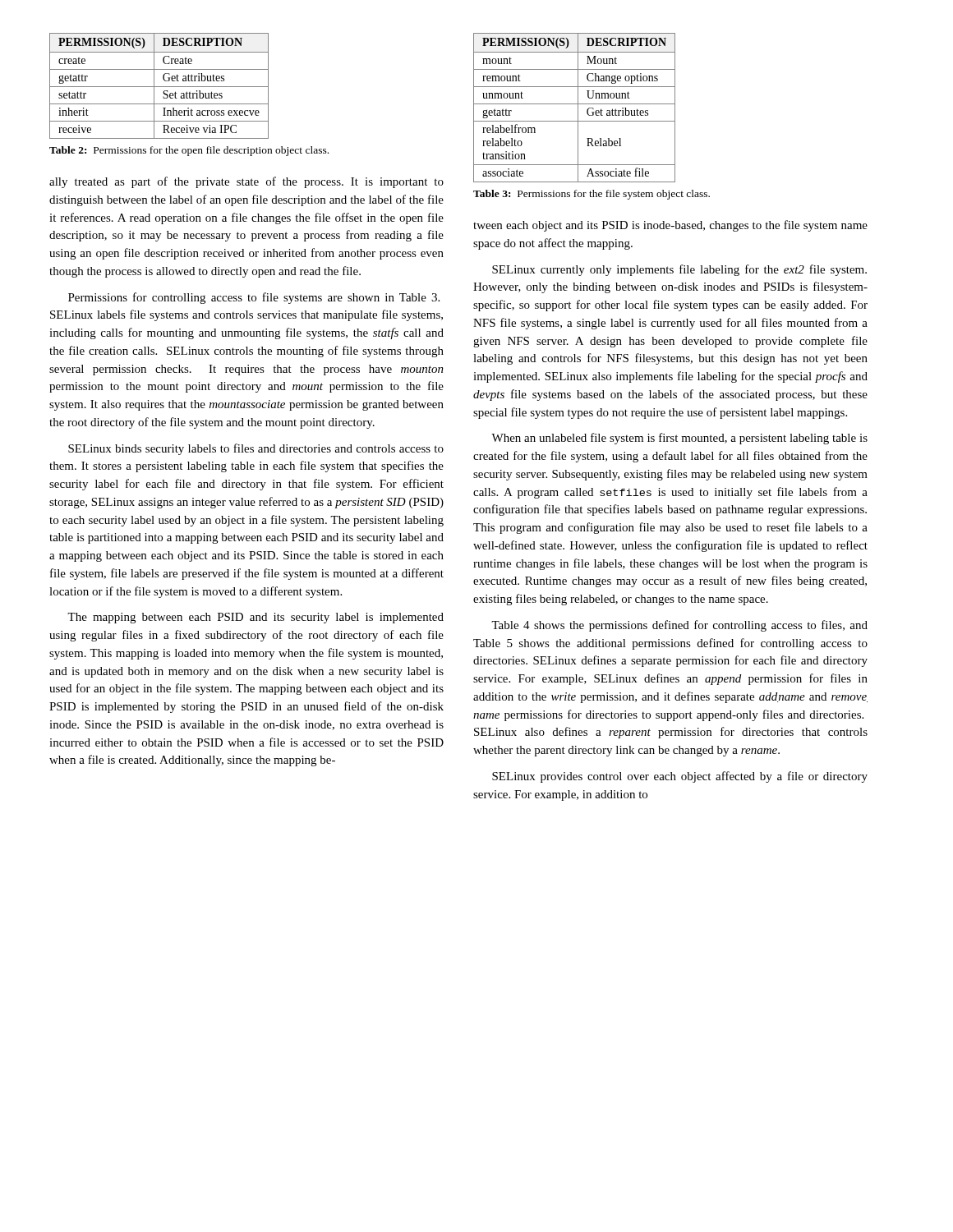This screenshot has height=1232, width=953.
Task: Find the caption on this page that starts "Table 3: Permissions for the file system object"
Action: point(592,193)
